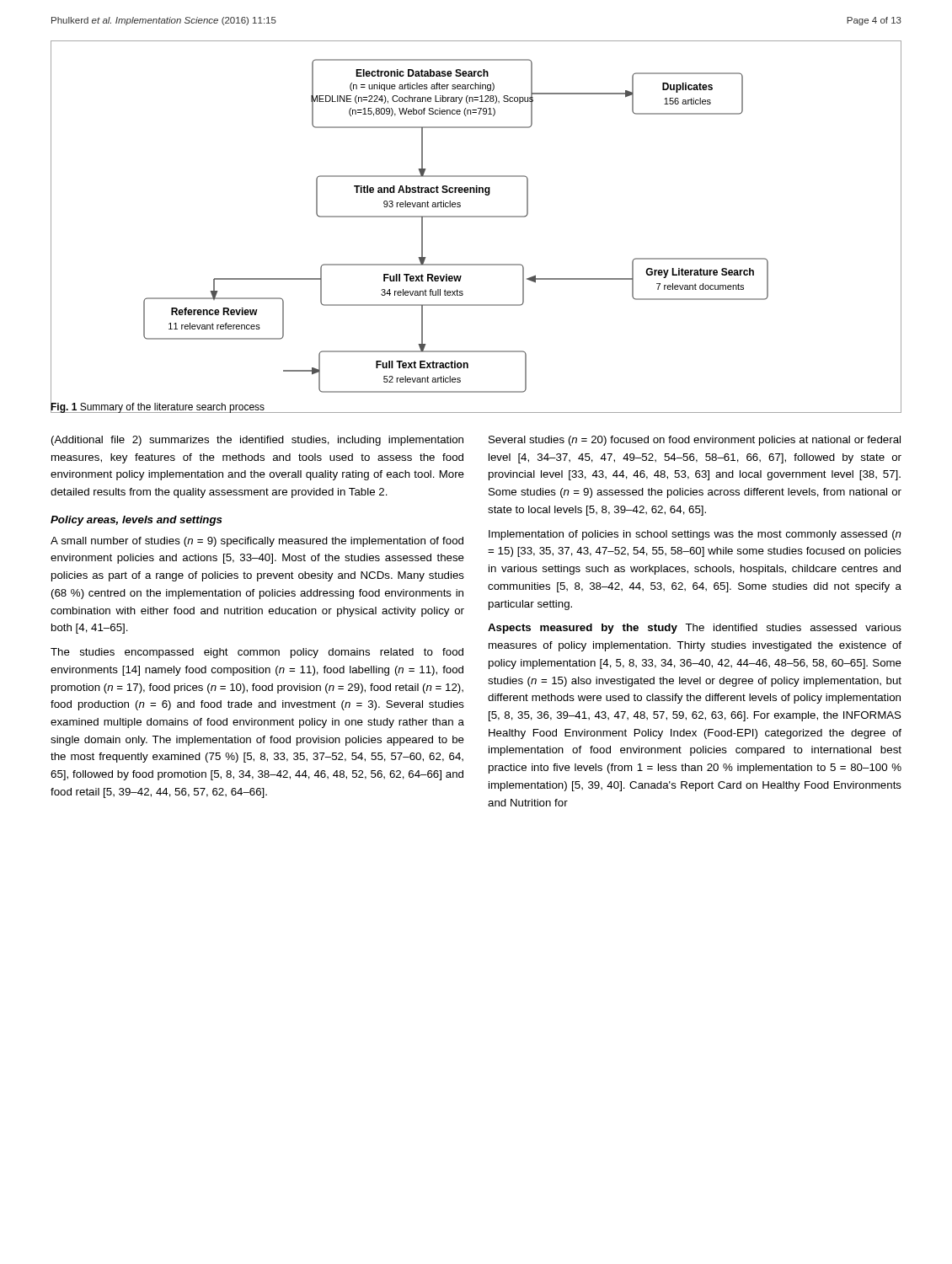The width and height of the screenshot is (952, 1264).
Task: Find the block starting "Policy areas, levels and settings"
Action: point(136,520)
